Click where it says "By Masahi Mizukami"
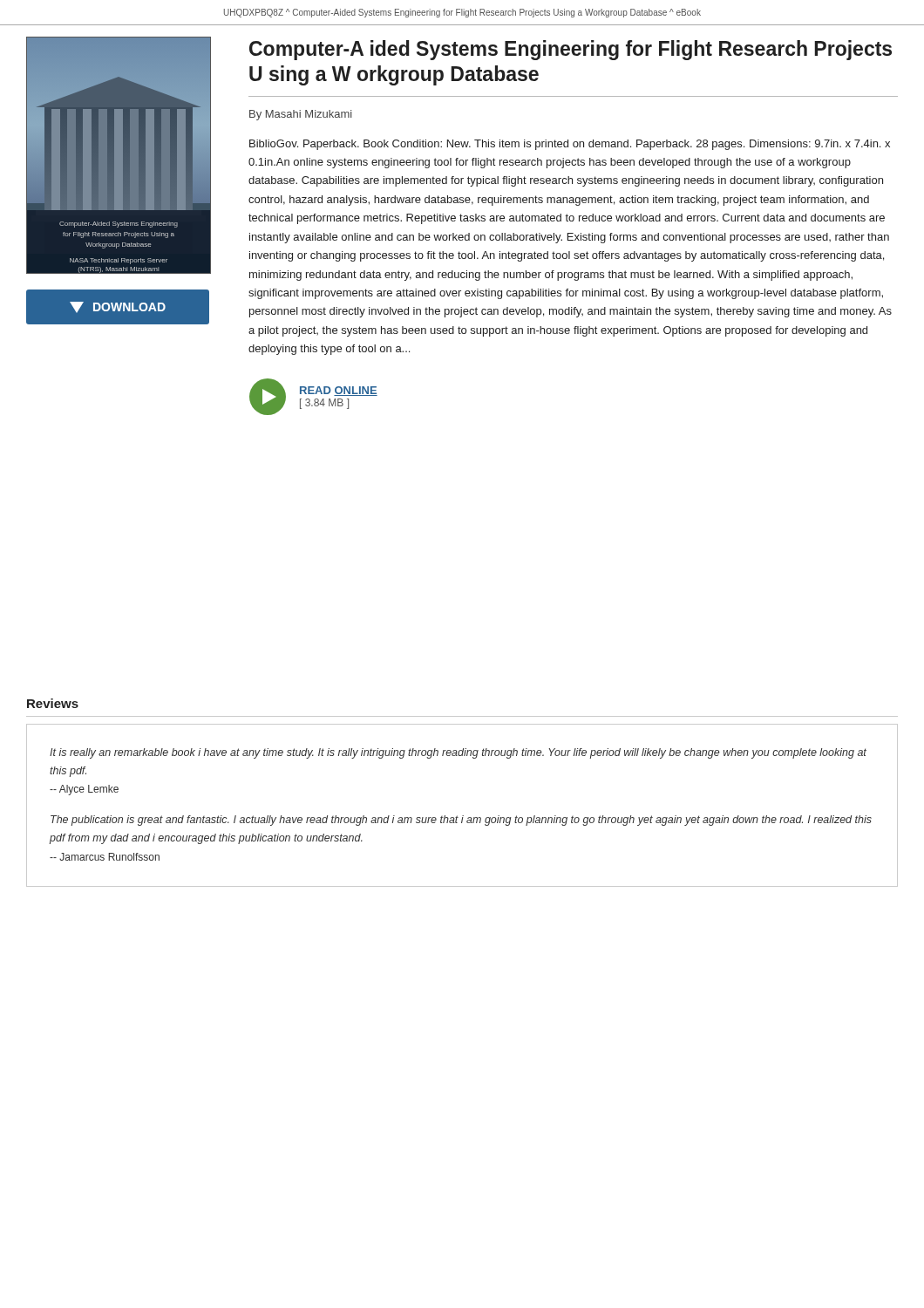This screenshot has width=924, height=1308. coord(300,113)
